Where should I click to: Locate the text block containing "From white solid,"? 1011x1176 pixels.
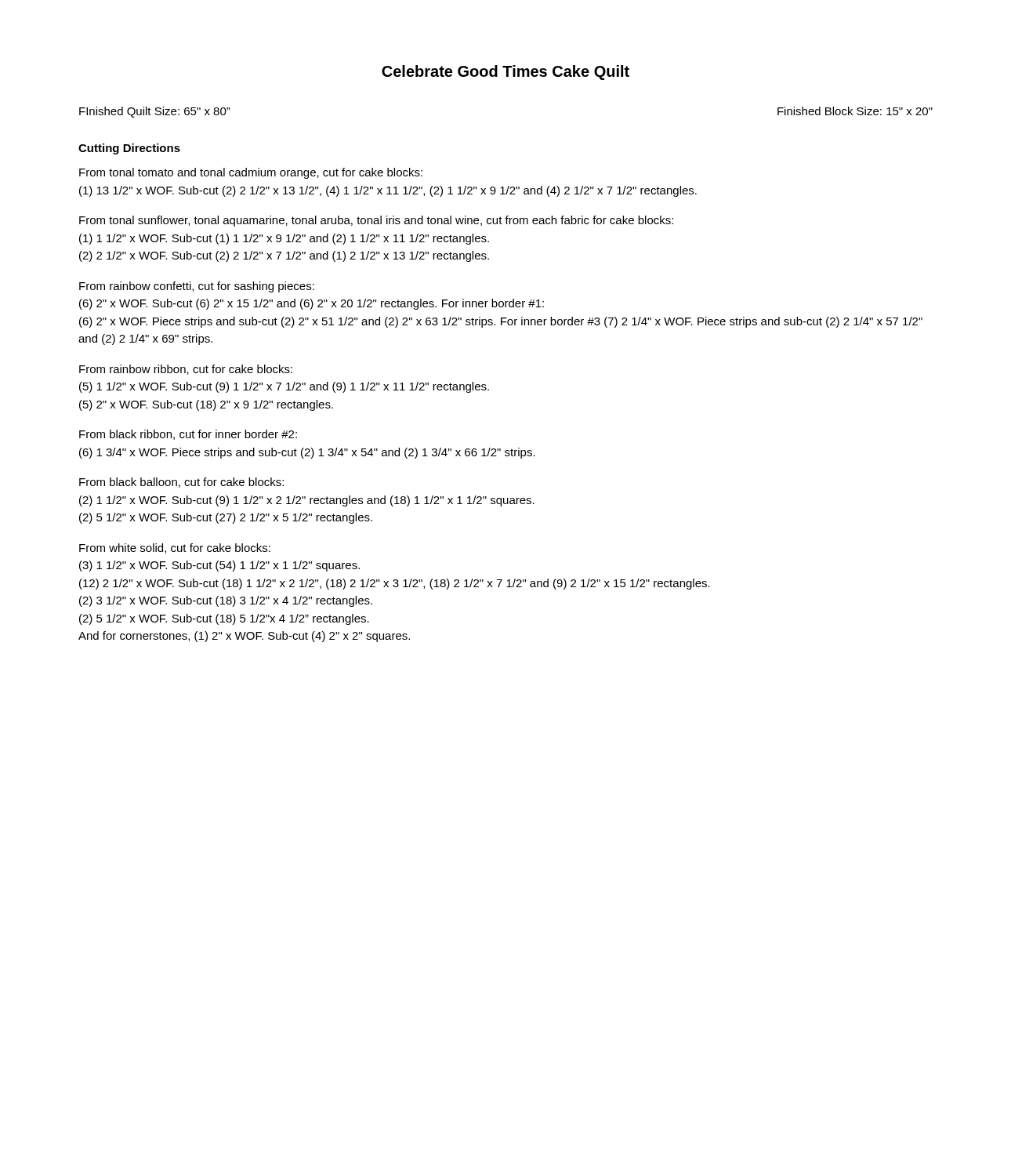394,591
